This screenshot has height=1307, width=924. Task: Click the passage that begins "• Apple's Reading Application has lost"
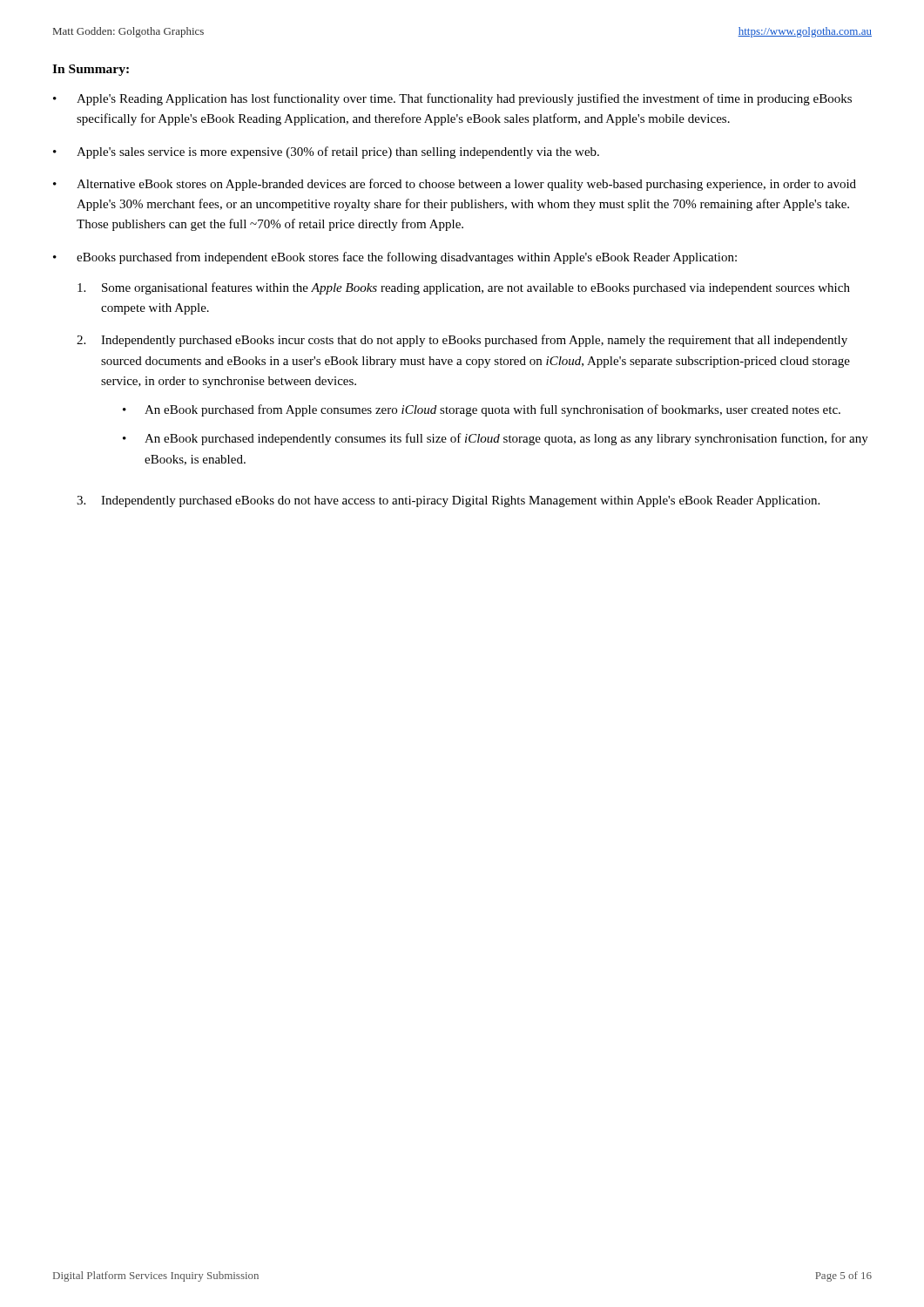pyautogui.click(x=462, y=109)
